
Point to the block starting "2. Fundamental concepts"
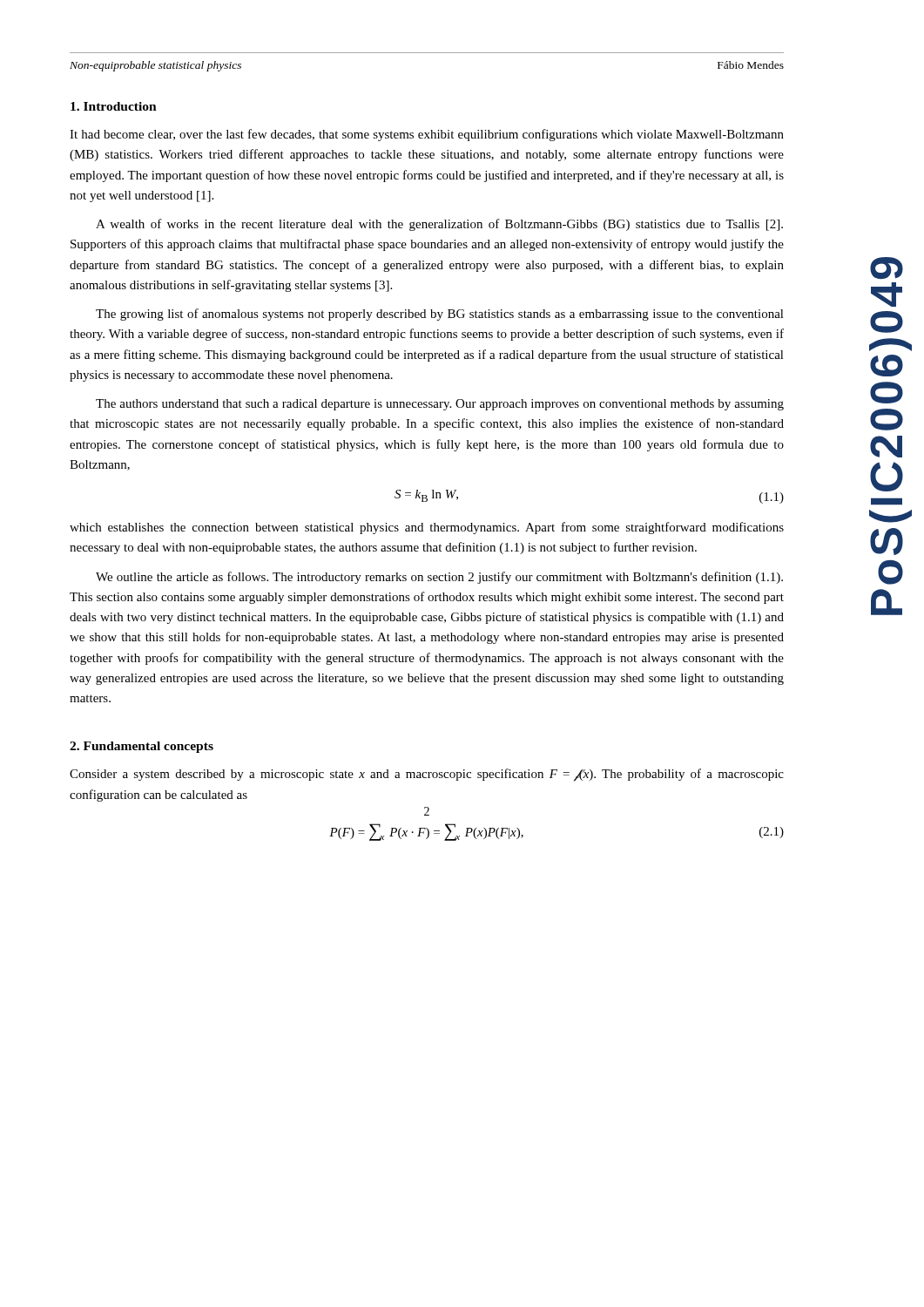141,746
